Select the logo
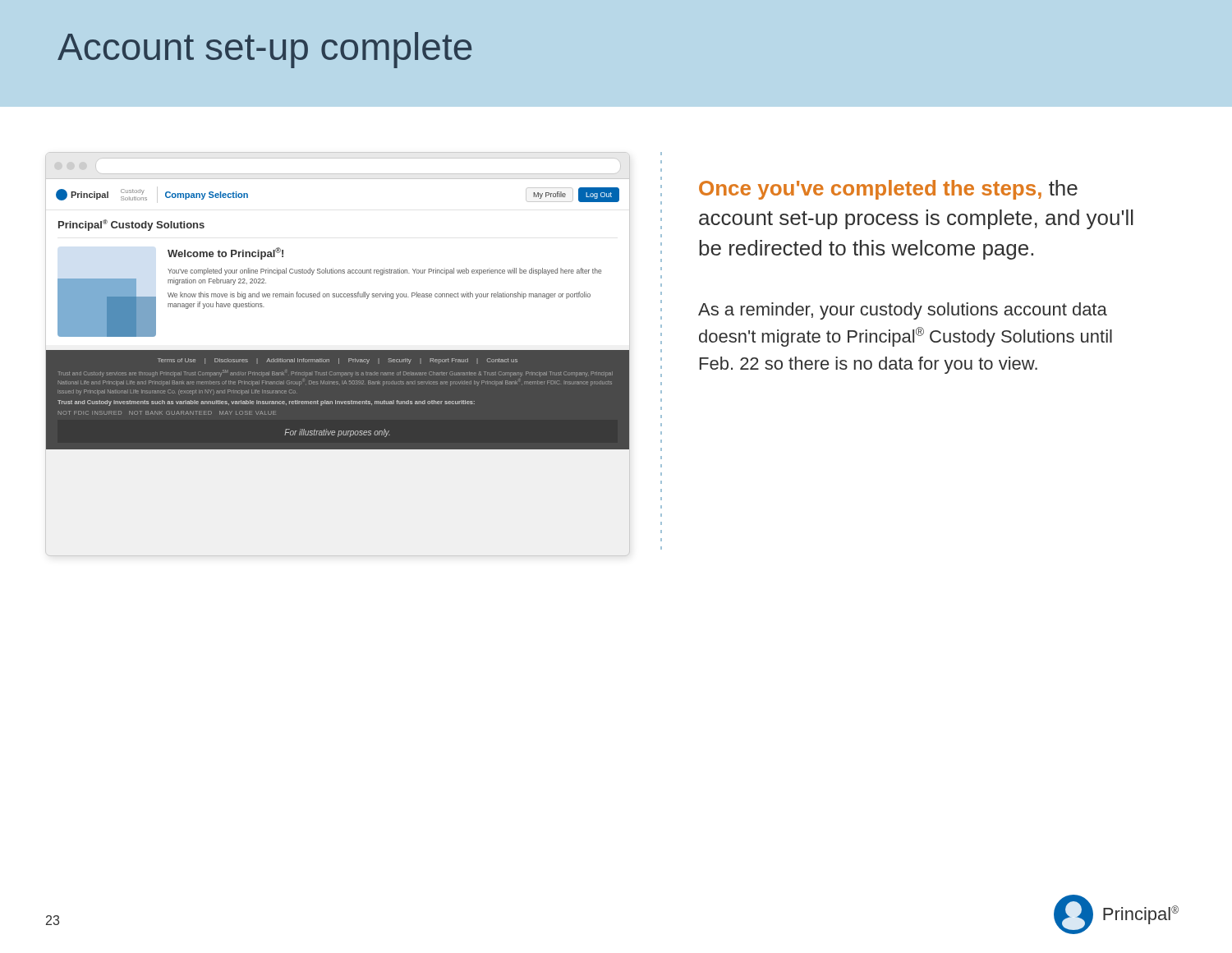Viewport: 1232px width, 953px height. coord(1116,914)
